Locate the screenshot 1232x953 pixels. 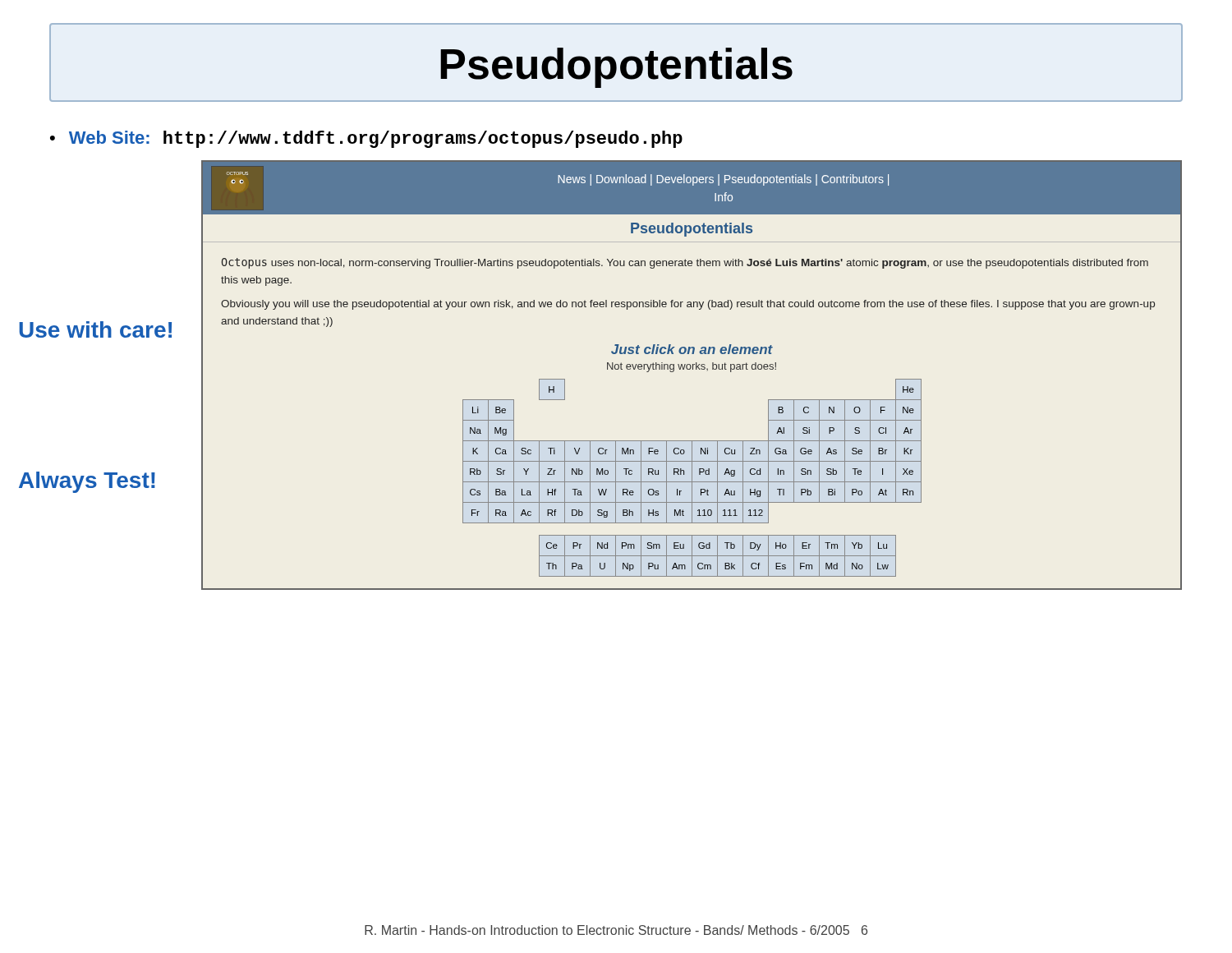point(692,375)
